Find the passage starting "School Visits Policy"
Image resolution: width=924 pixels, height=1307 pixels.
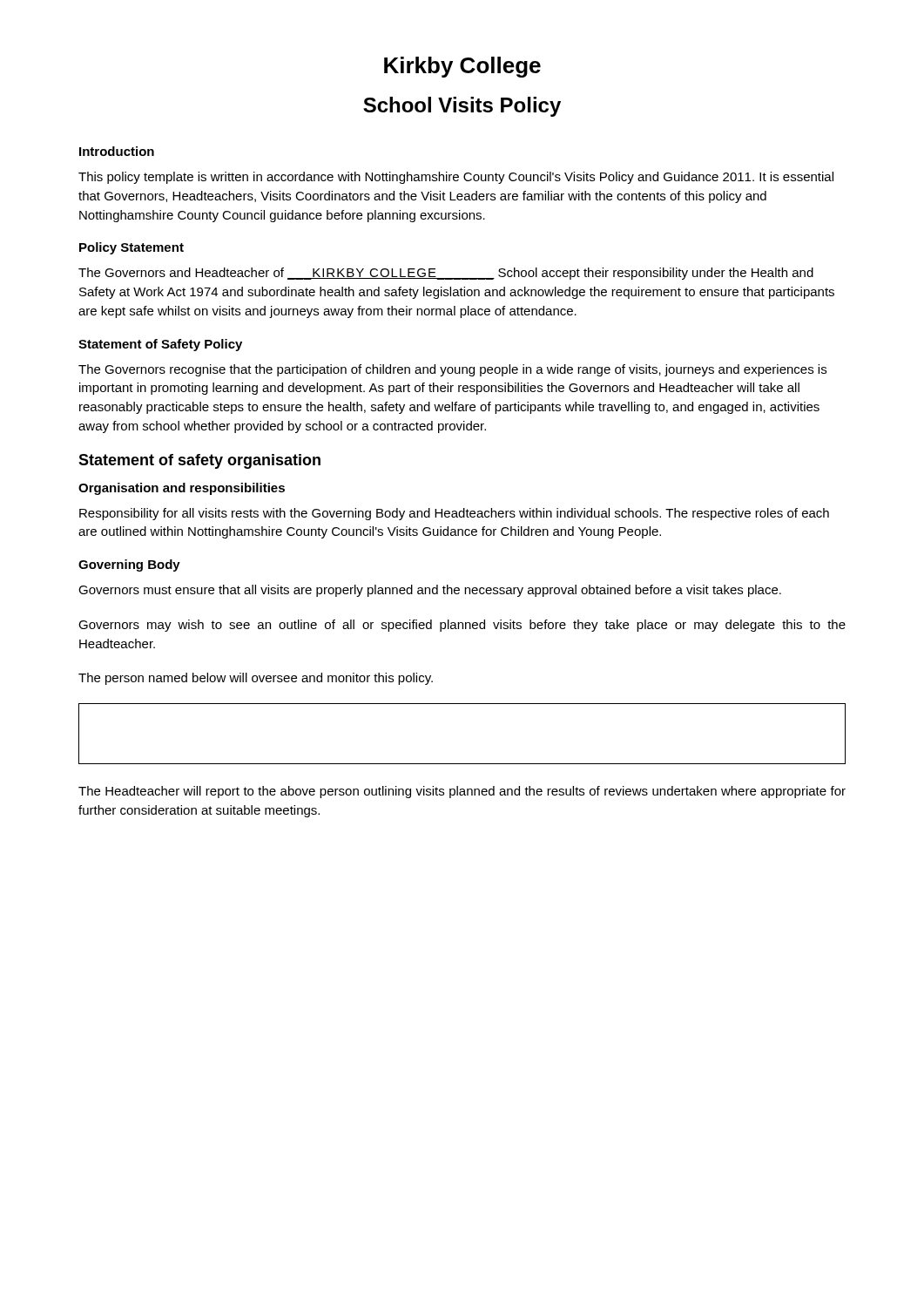[462, 105]
